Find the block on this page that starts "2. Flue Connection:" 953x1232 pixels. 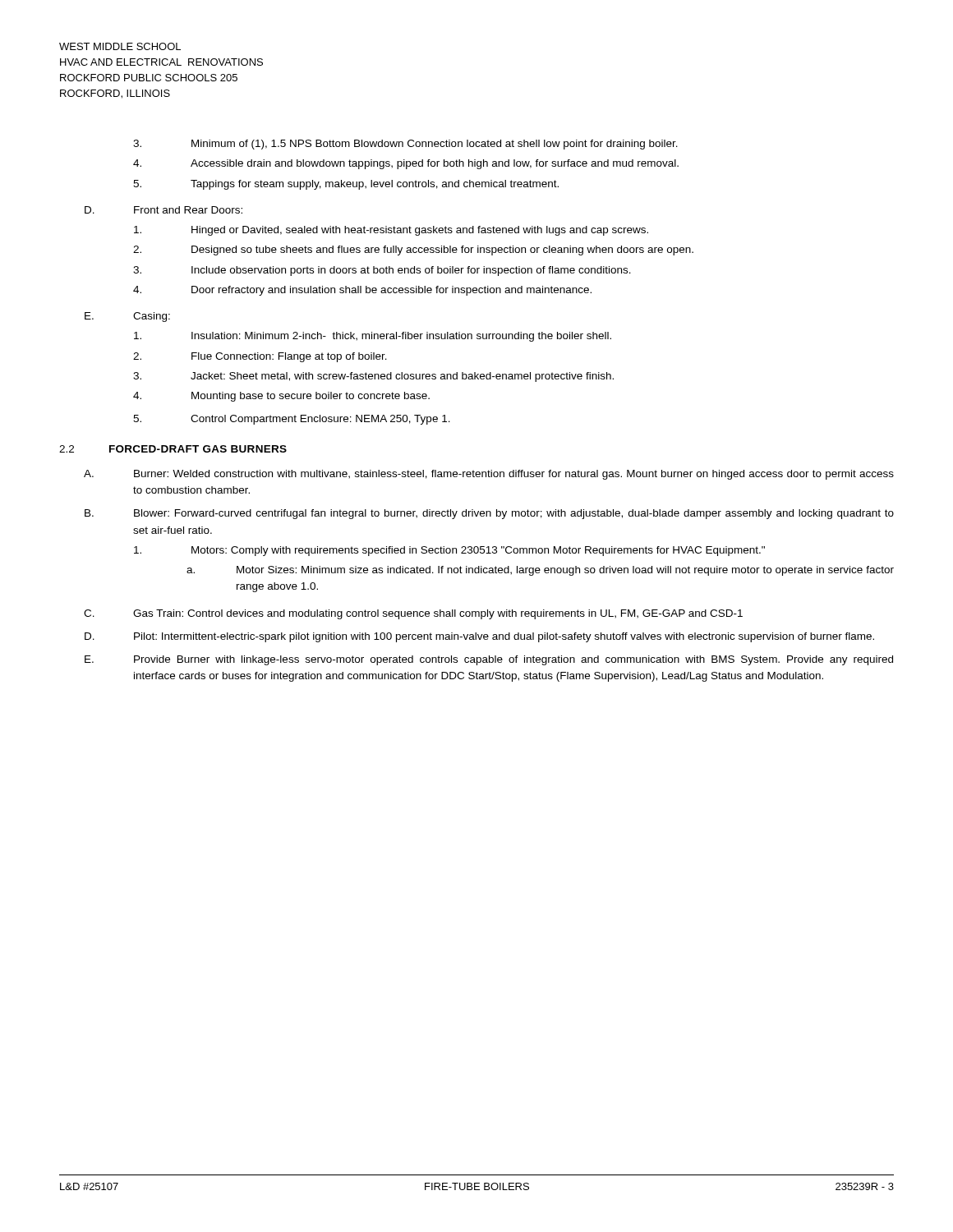tap(260, 357)
